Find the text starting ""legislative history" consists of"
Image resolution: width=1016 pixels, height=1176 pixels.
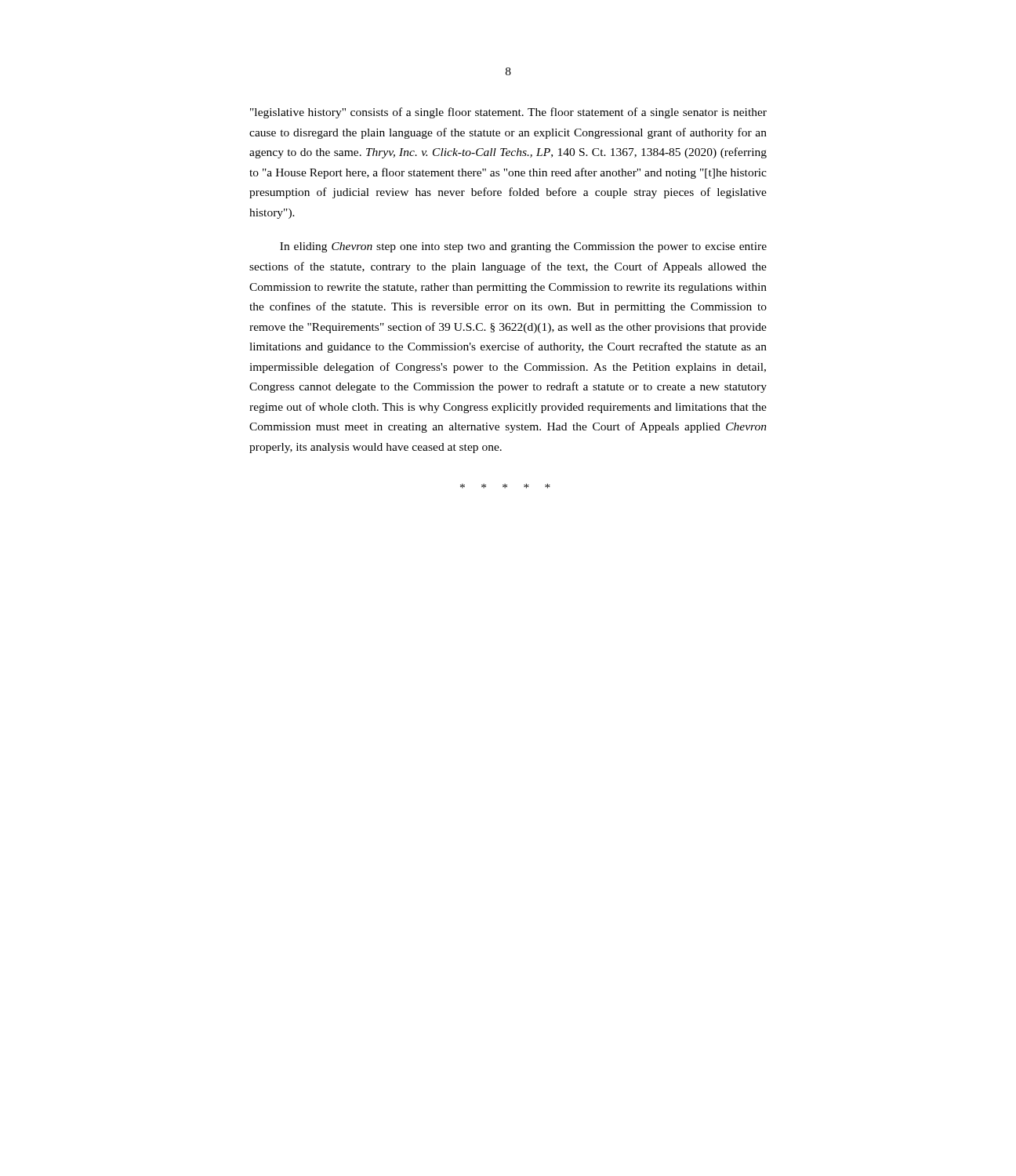[x=508, y=162]
